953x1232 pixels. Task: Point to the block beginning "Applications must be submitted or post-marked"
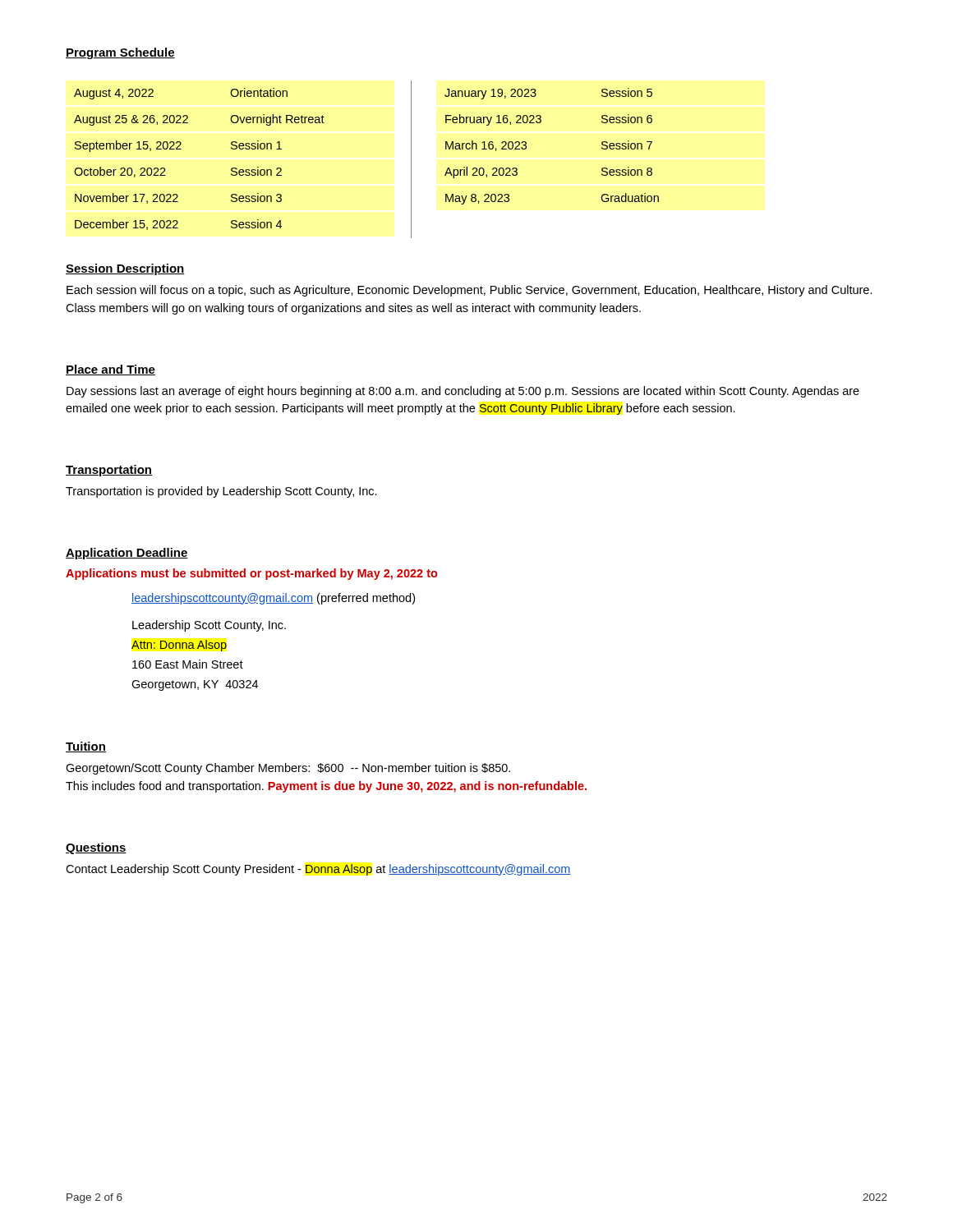coord(252,573)
